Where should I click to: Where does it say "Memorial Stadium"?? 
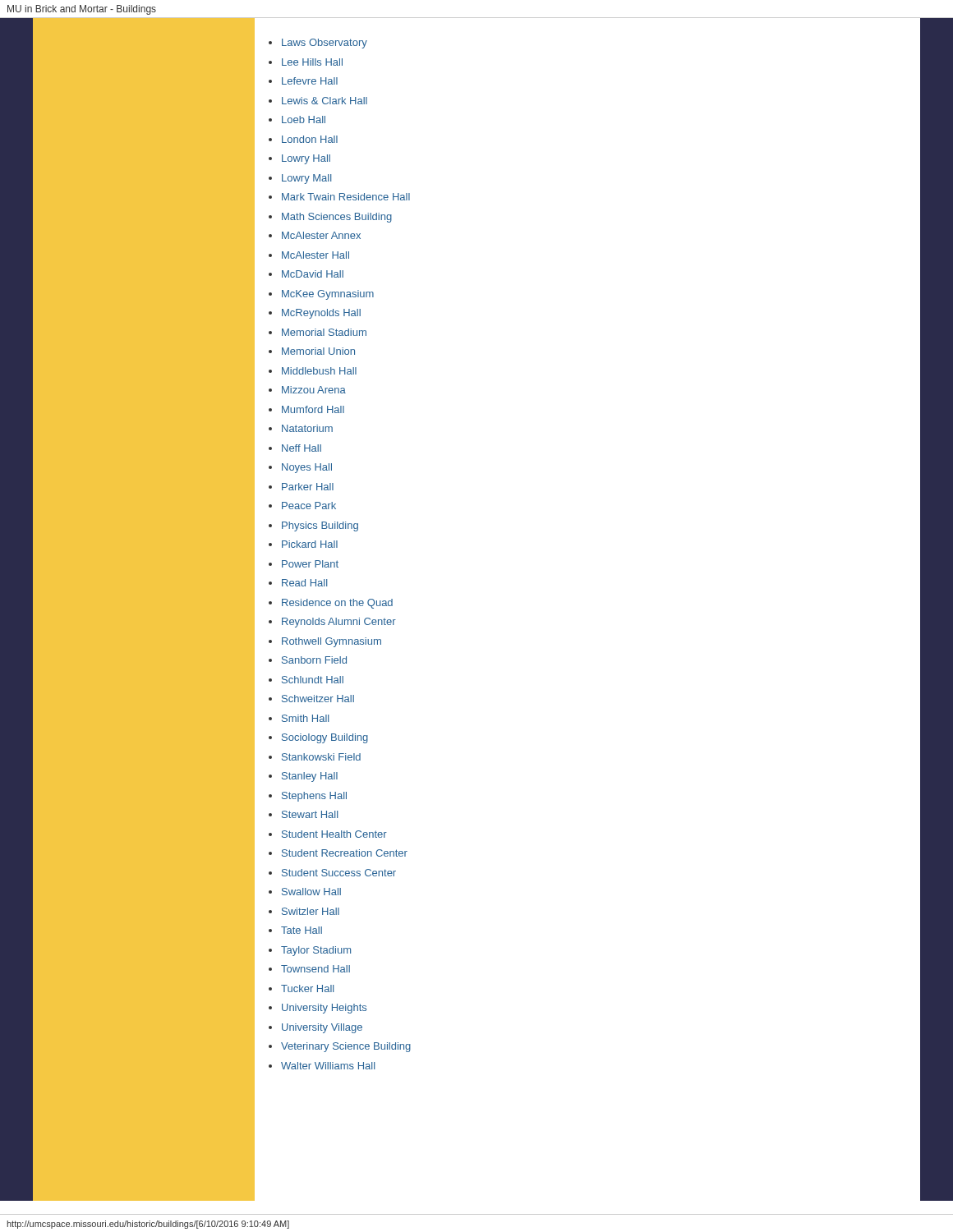point(324,332)
